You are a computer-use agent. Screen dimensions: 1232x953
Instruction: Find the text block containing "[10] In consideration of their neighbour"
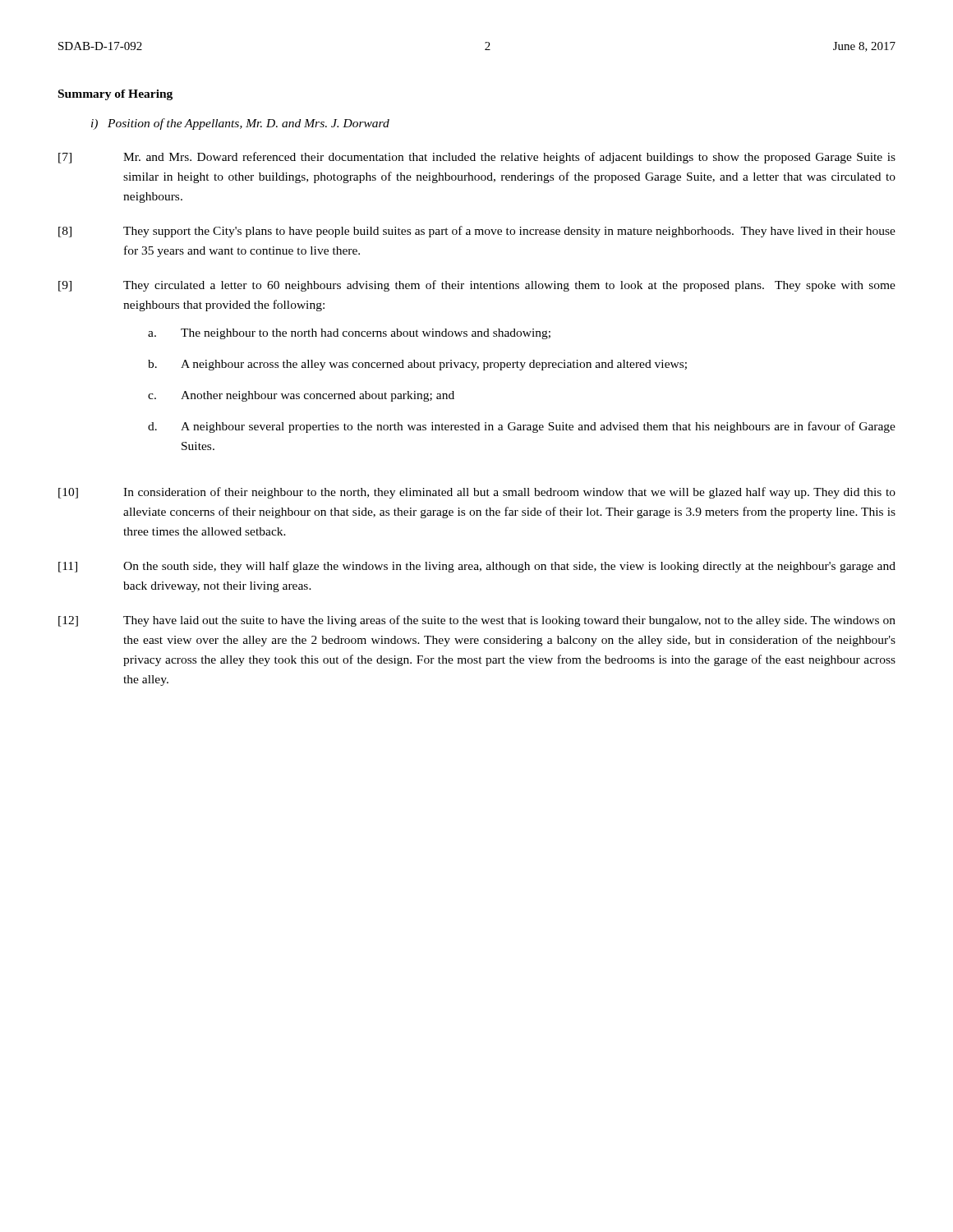(x=476, y=512)
